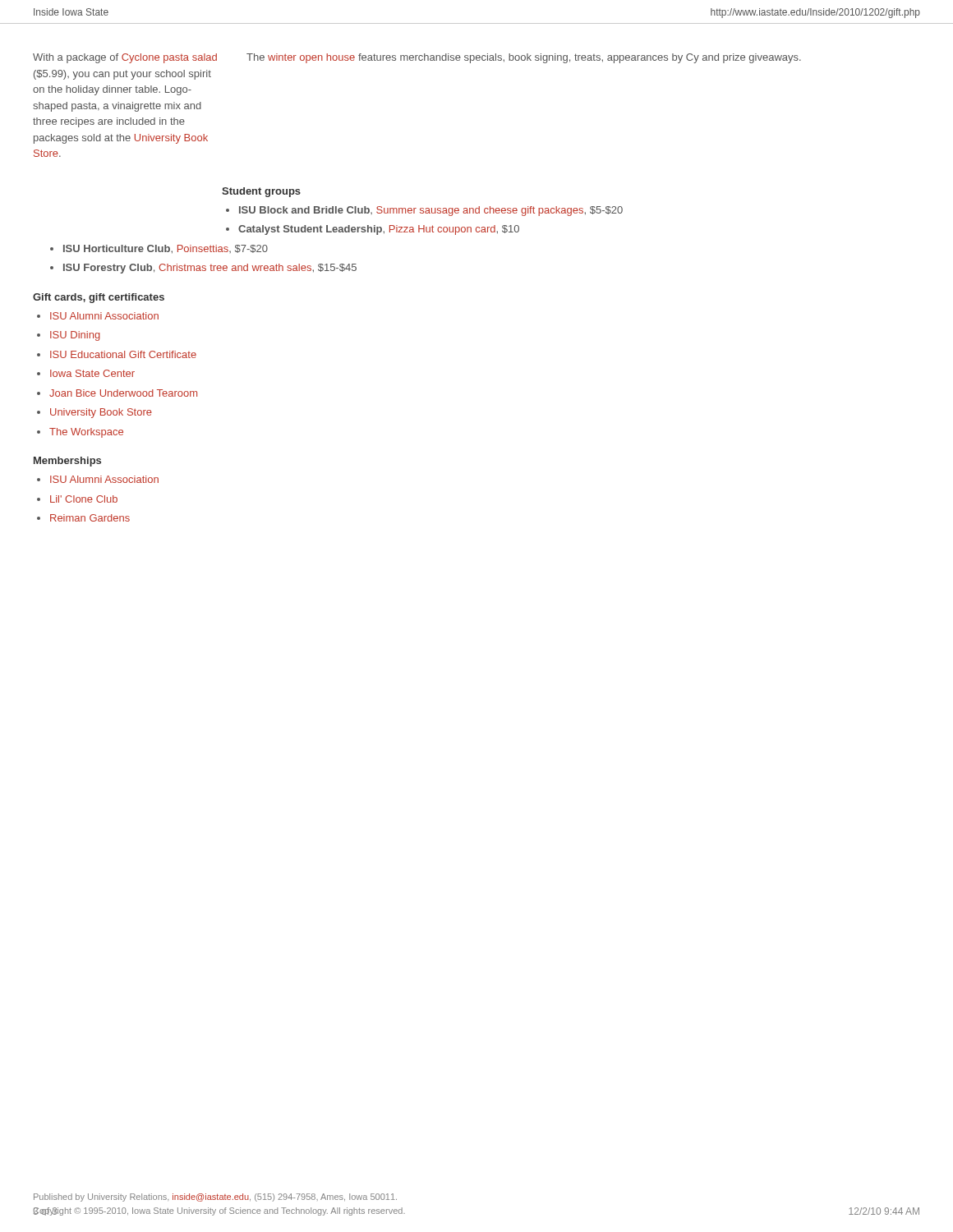953x1232 pixels.
Task: Locate the list item that says "Lil' Clone Club"
Action: [x=84, y=499]
